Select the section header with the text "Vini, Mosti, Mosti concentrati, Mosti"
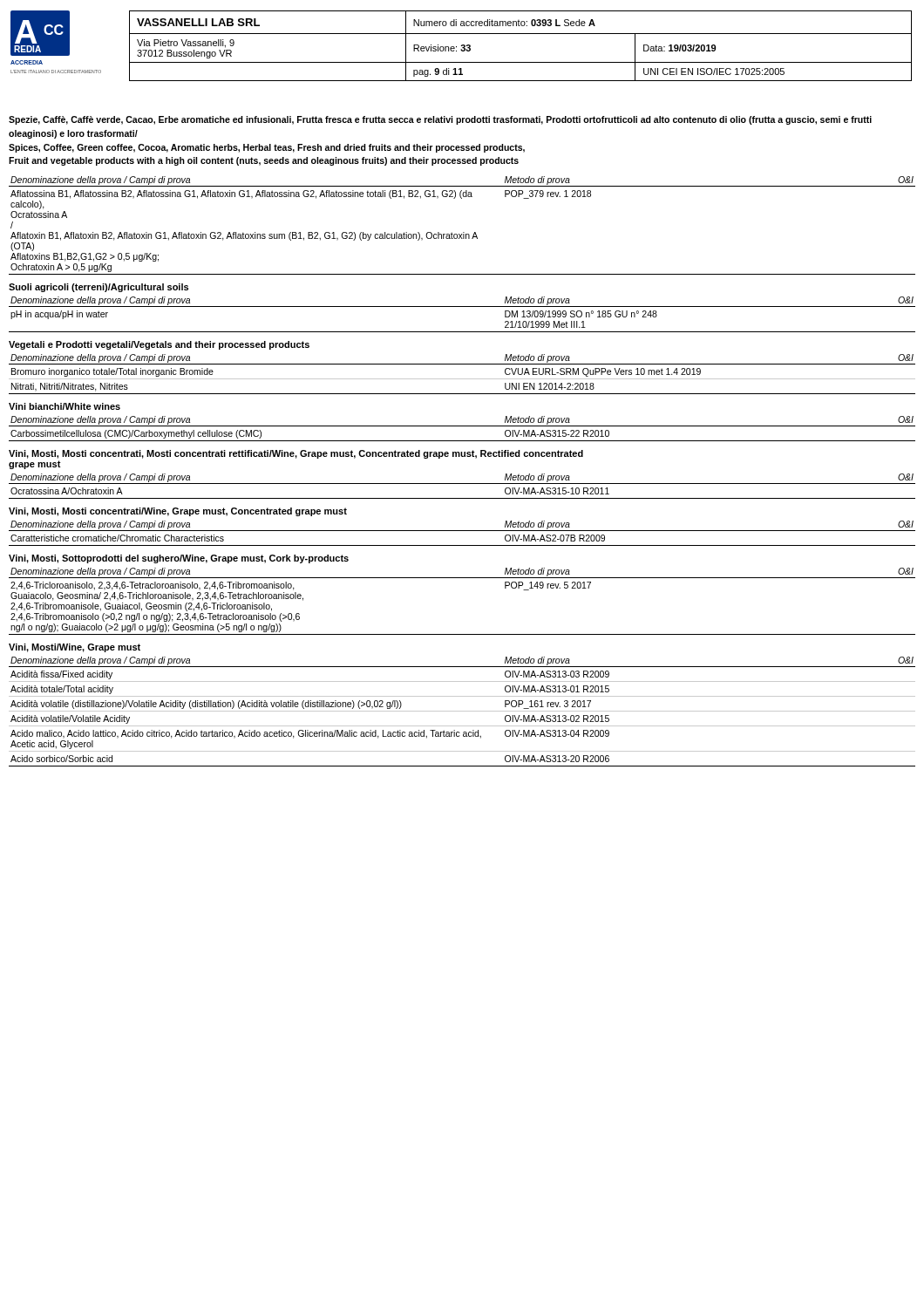The image size is (924, 1308). [x=296, y=459]
